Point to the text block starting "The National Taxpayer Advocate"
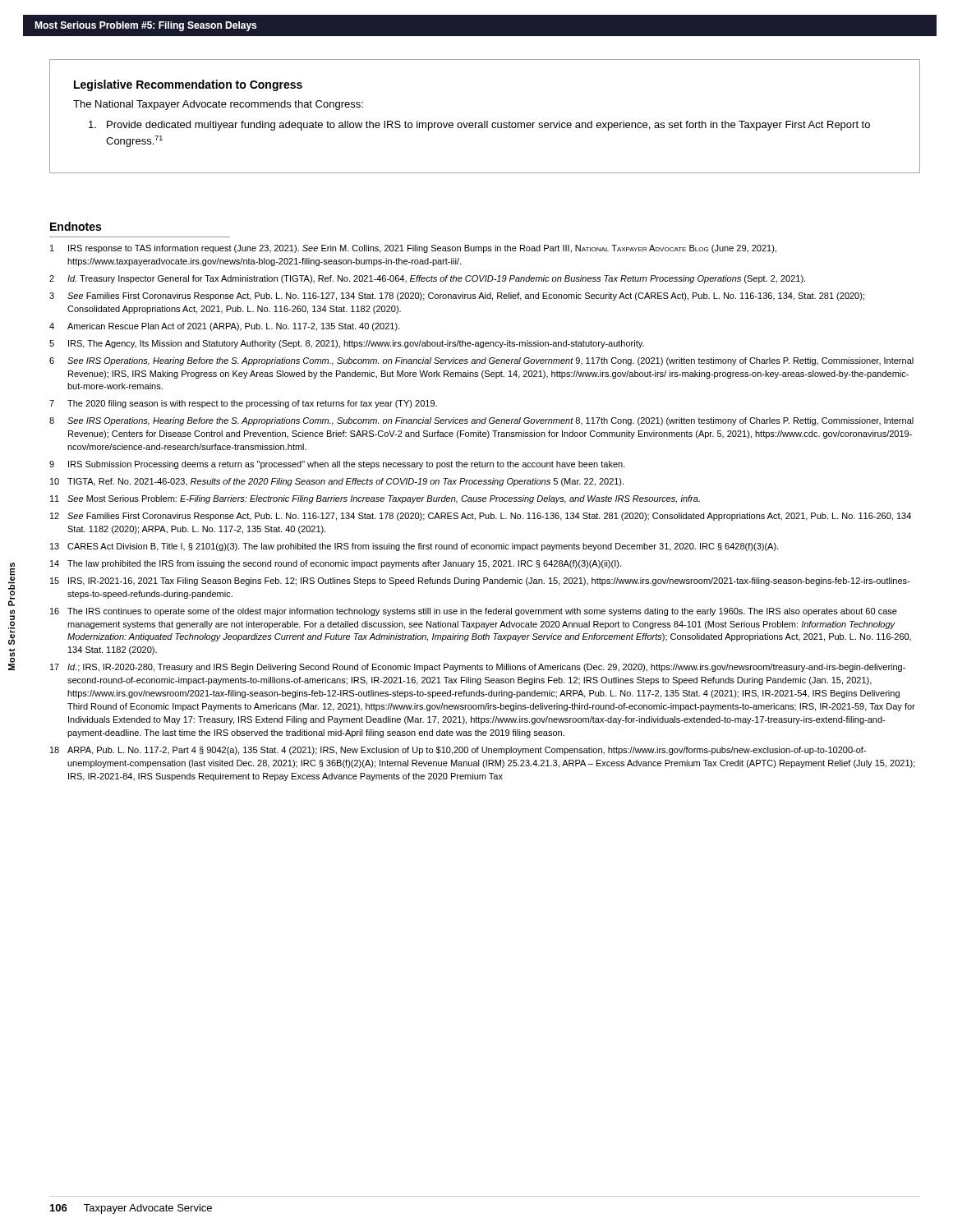The width and height of the screenshot is (953, 1232). pos(218,104)
